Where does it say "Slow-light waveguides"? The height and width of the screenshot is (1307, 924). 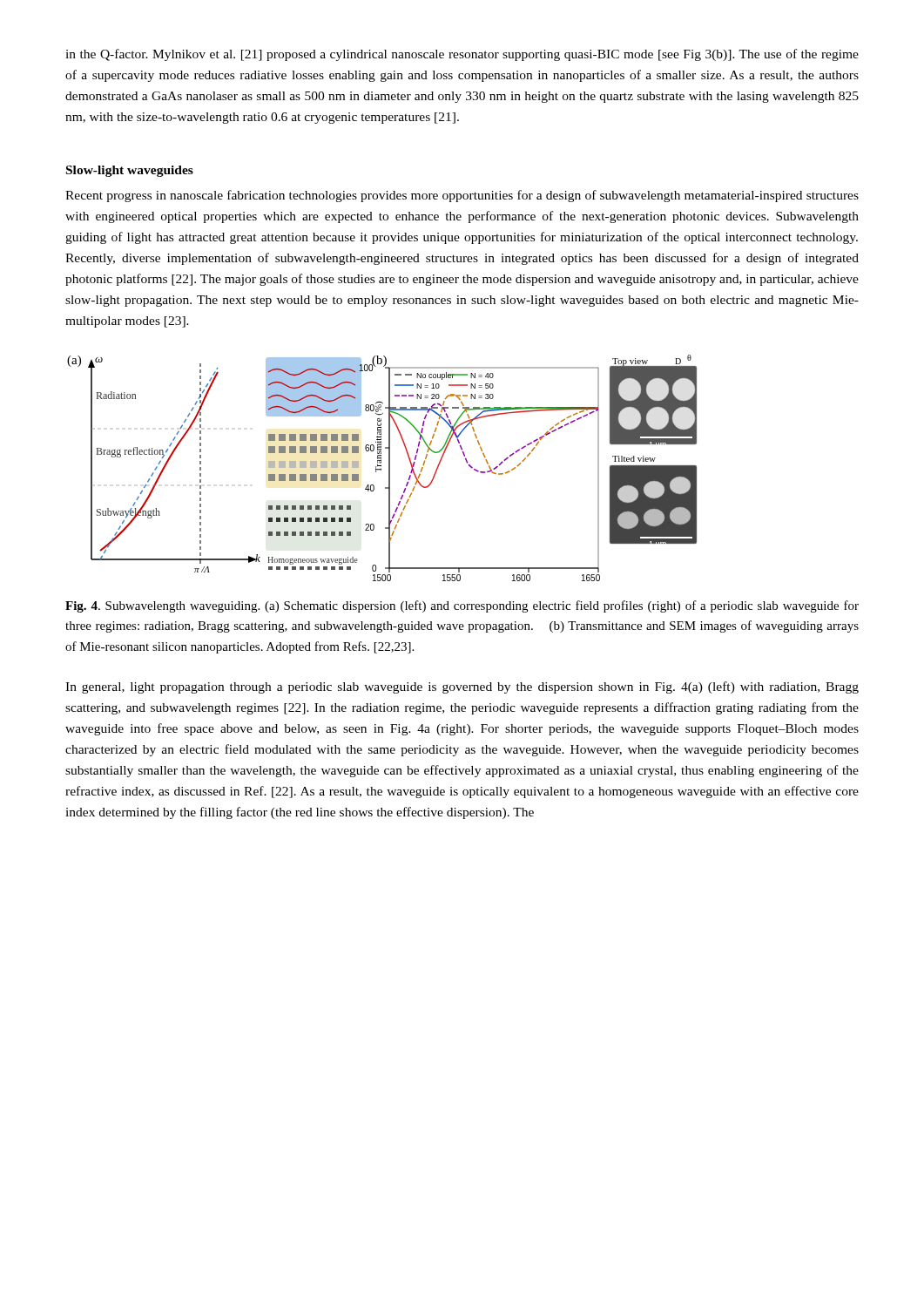pyautogui.click(x=129, y=170)
